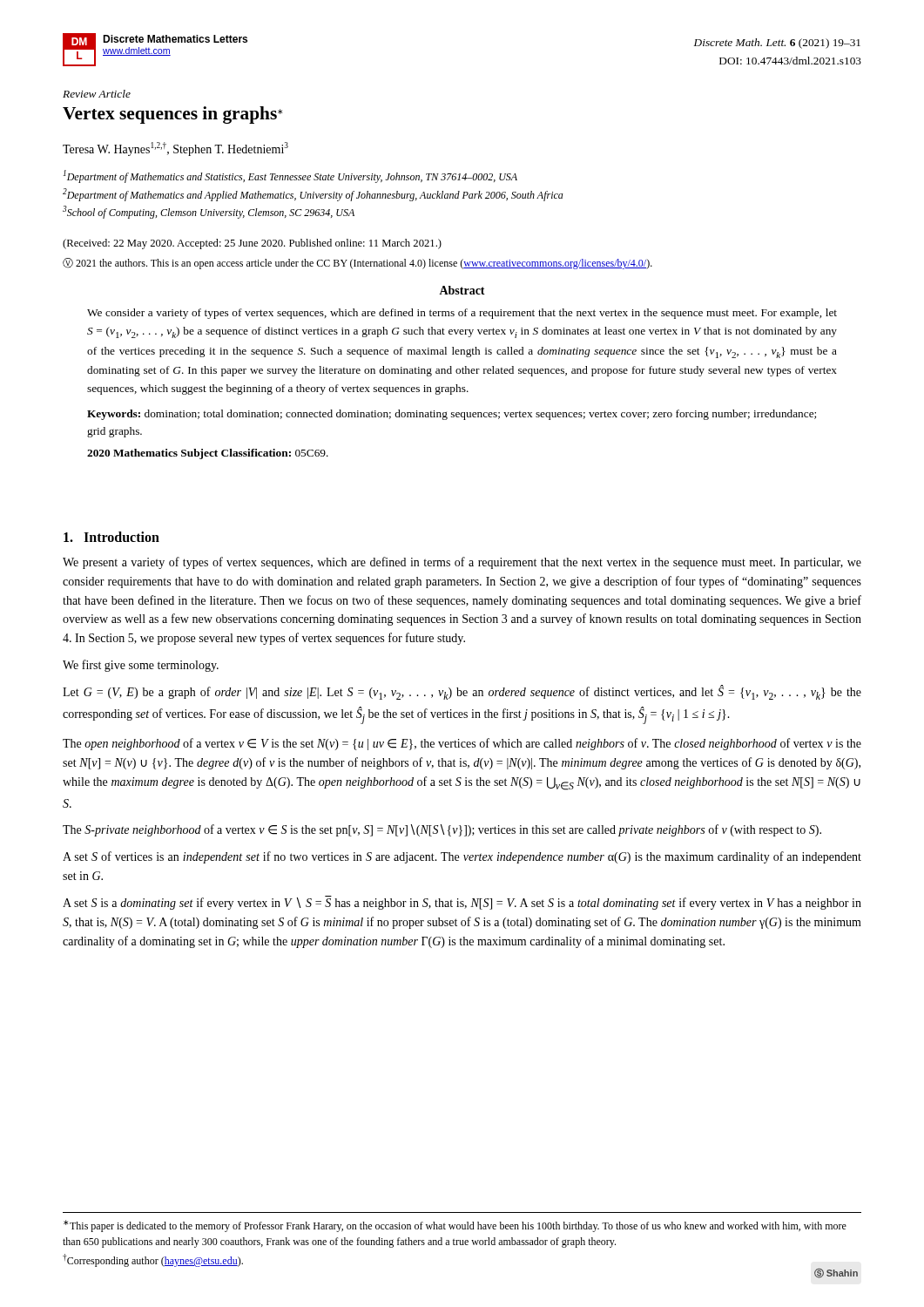Screen dimensions: 1307x924
Task: Find the block on this page that starts "The open neighborhood of"
Action: click(462, 774)
